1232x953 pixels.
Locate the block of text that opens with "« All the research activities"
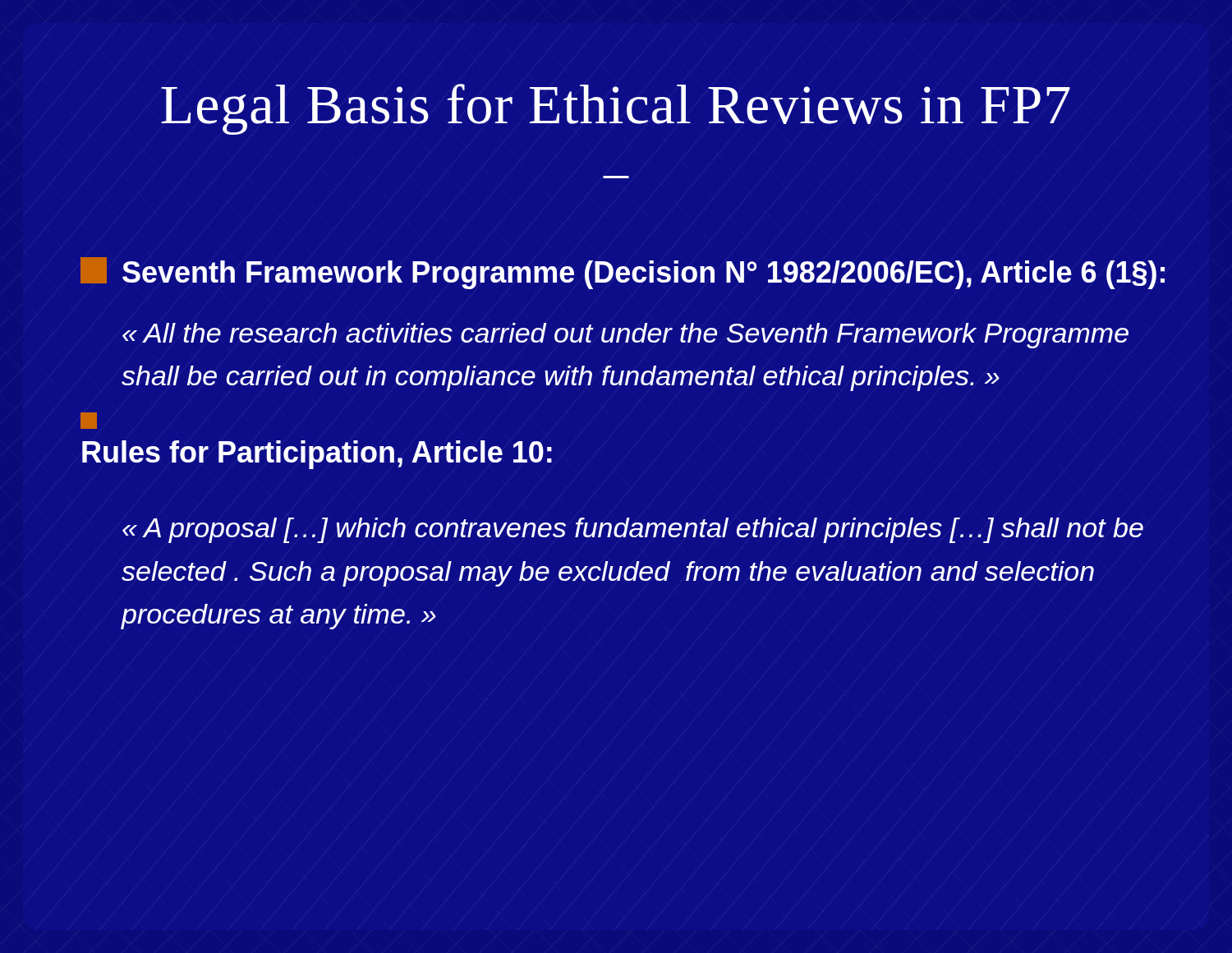[625, 354]
